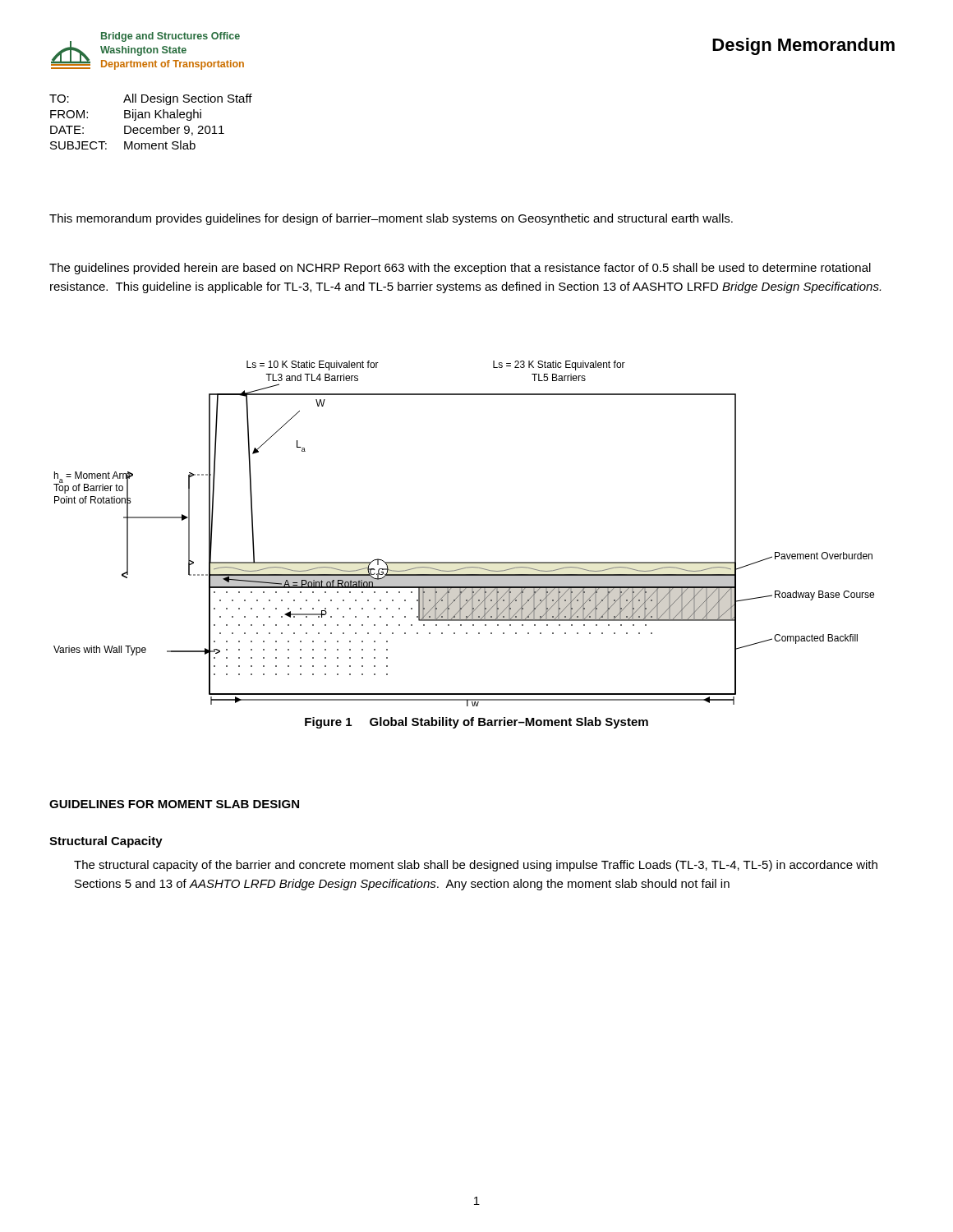Viewport: 953px width, 1232px height.
Task: Find "Structural Capacity" on this page
Action: (x=106, y=841)
